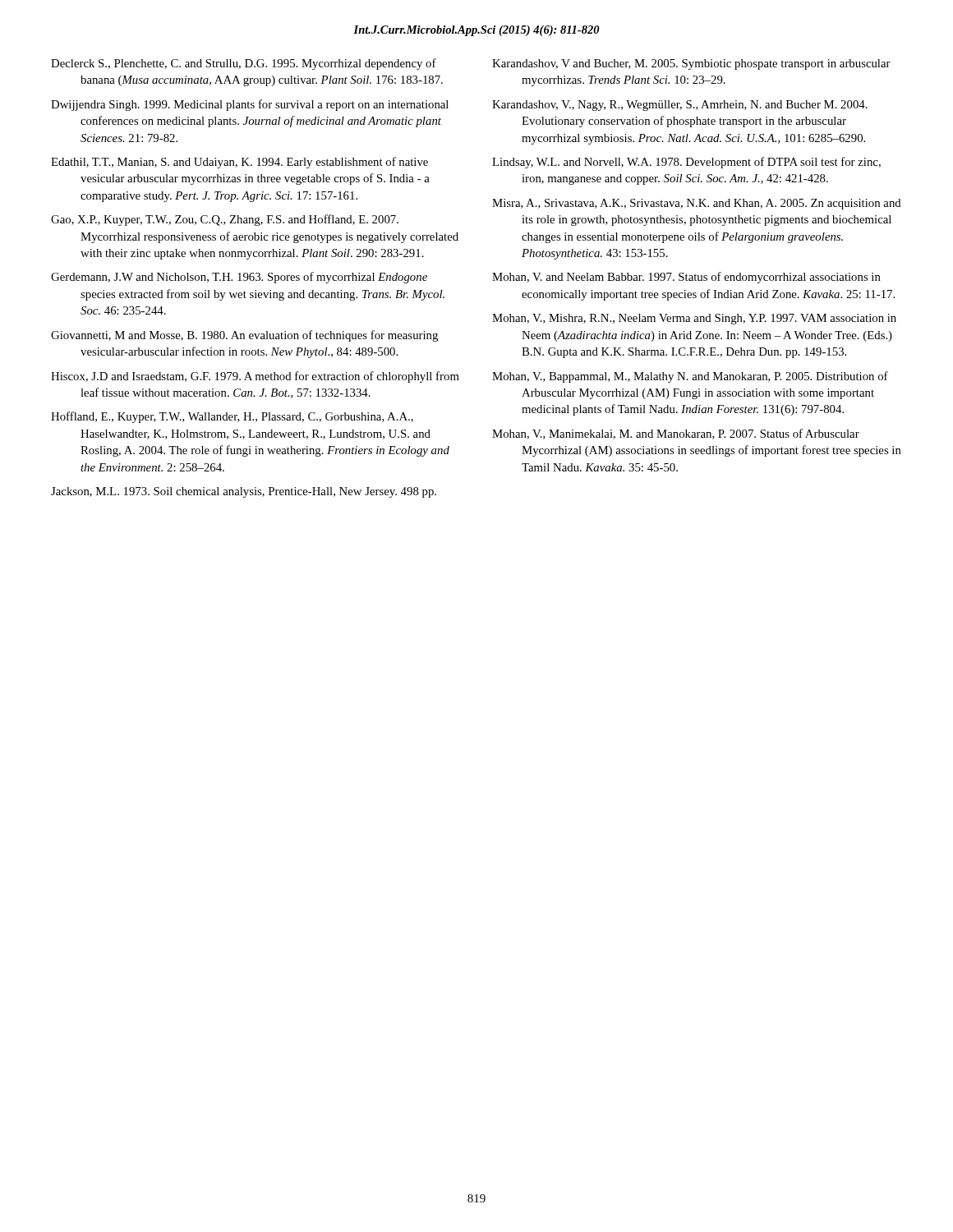The image size is (953, 1232).
Task: Point to the passage starting "Hoffland, E., Kuyper, T.W.,"
Action: click(250, 442)
